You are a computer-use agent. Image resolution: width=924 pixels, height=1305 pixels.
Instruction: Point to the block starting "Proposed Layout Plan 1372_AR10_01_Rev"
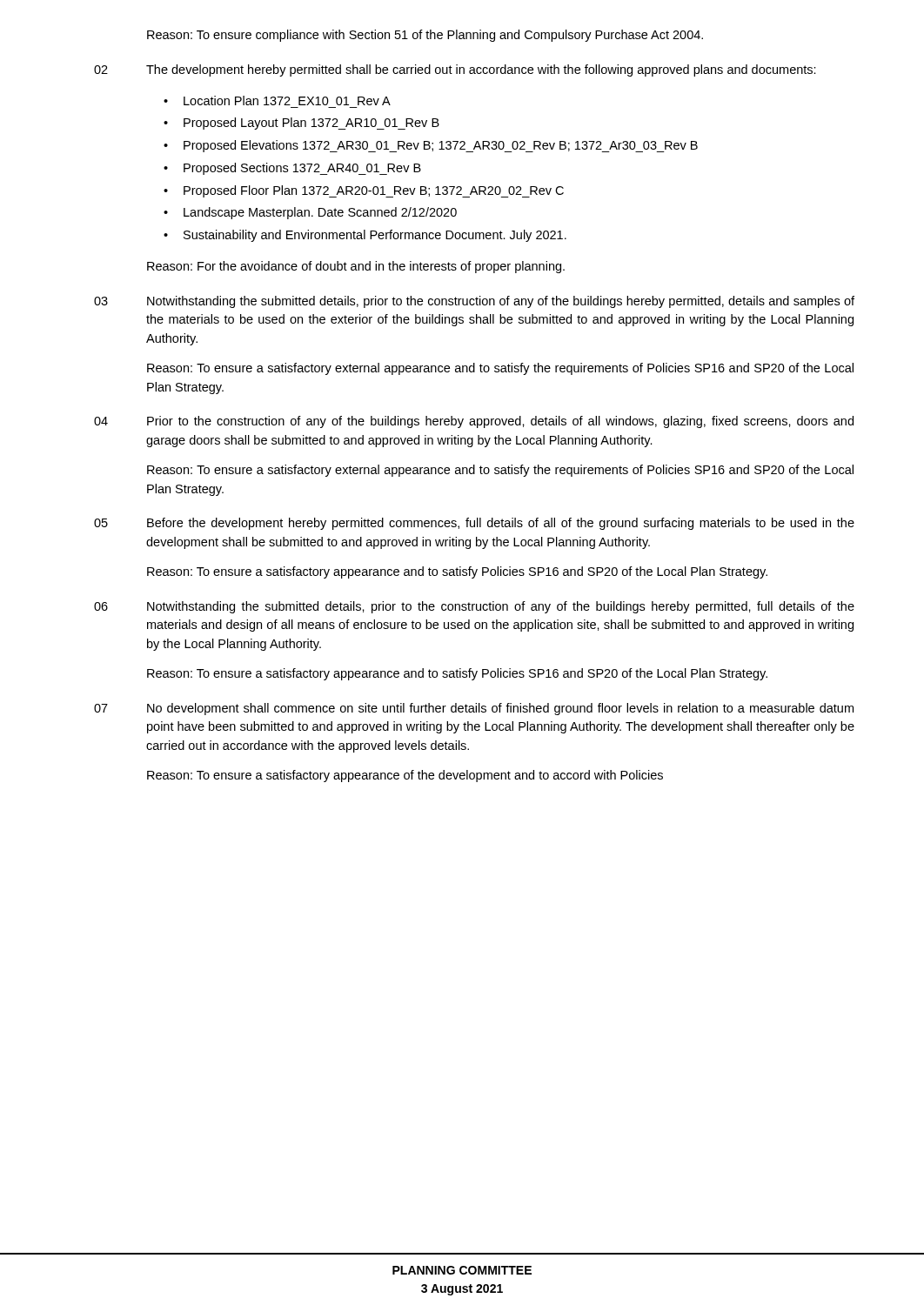311,123
